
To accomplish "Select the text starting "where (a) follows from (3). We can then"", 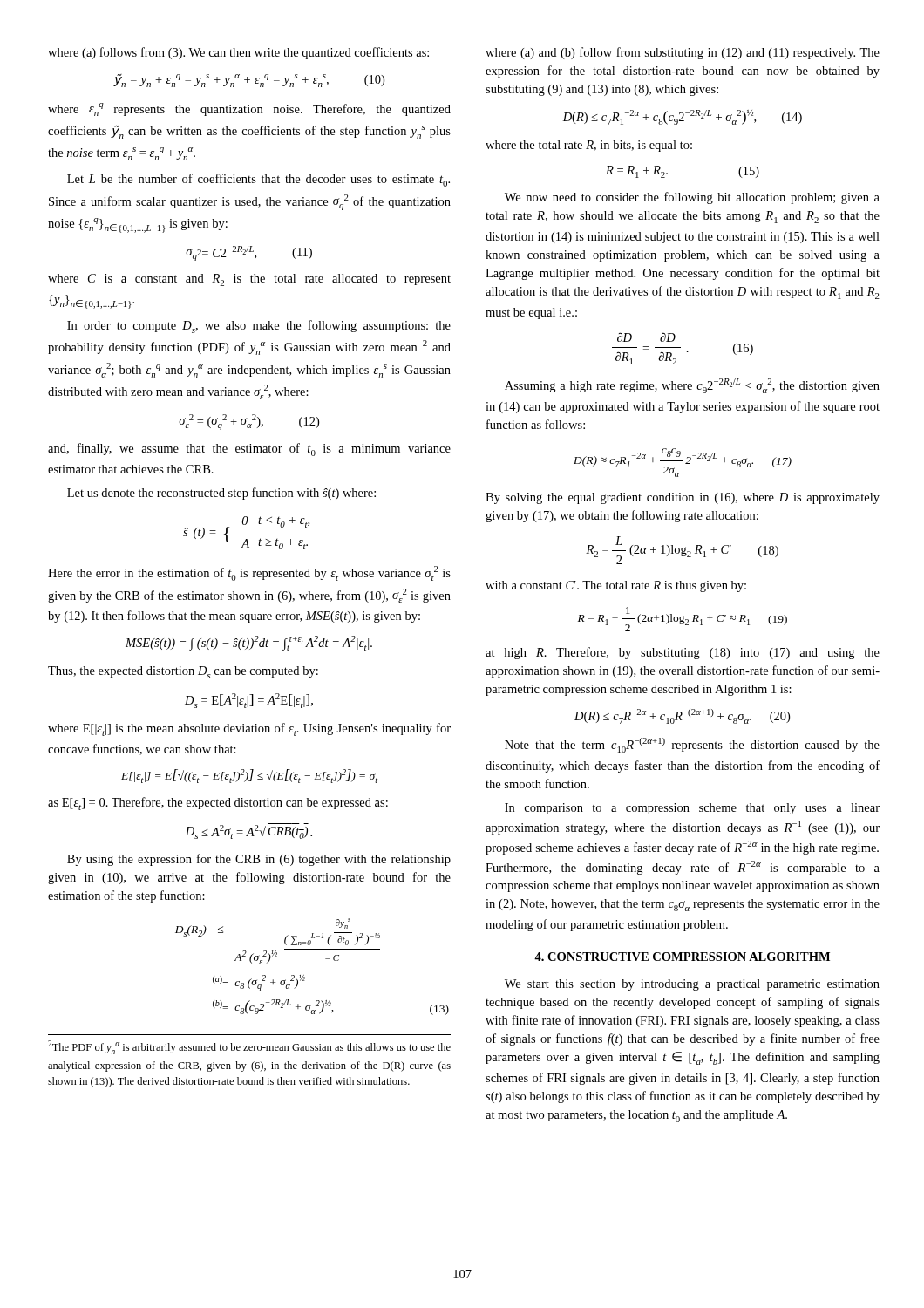I will click(249, 53).
